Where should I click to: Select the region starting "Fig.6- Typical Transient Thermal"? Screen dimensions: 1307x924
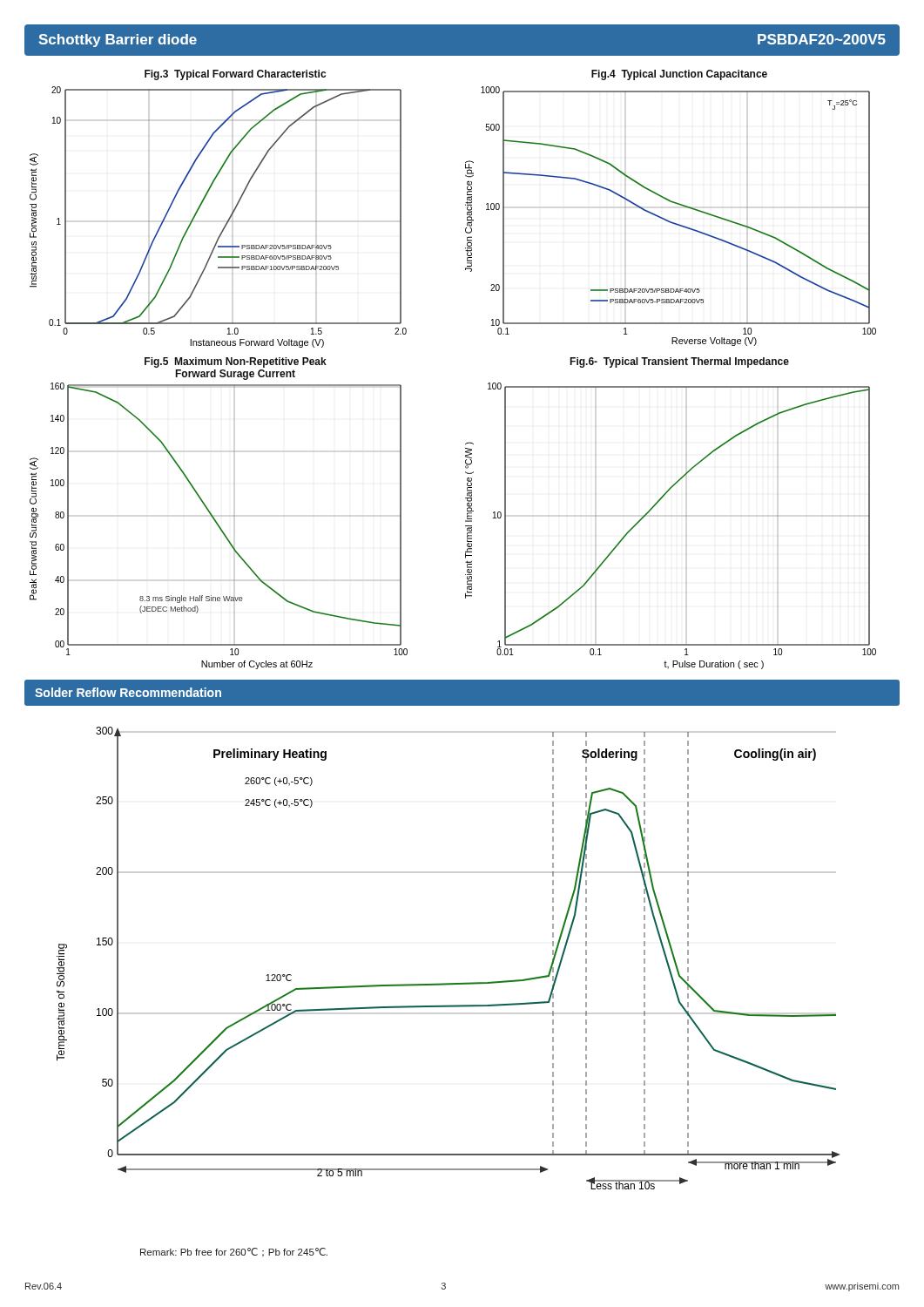[x=679, y=362]
